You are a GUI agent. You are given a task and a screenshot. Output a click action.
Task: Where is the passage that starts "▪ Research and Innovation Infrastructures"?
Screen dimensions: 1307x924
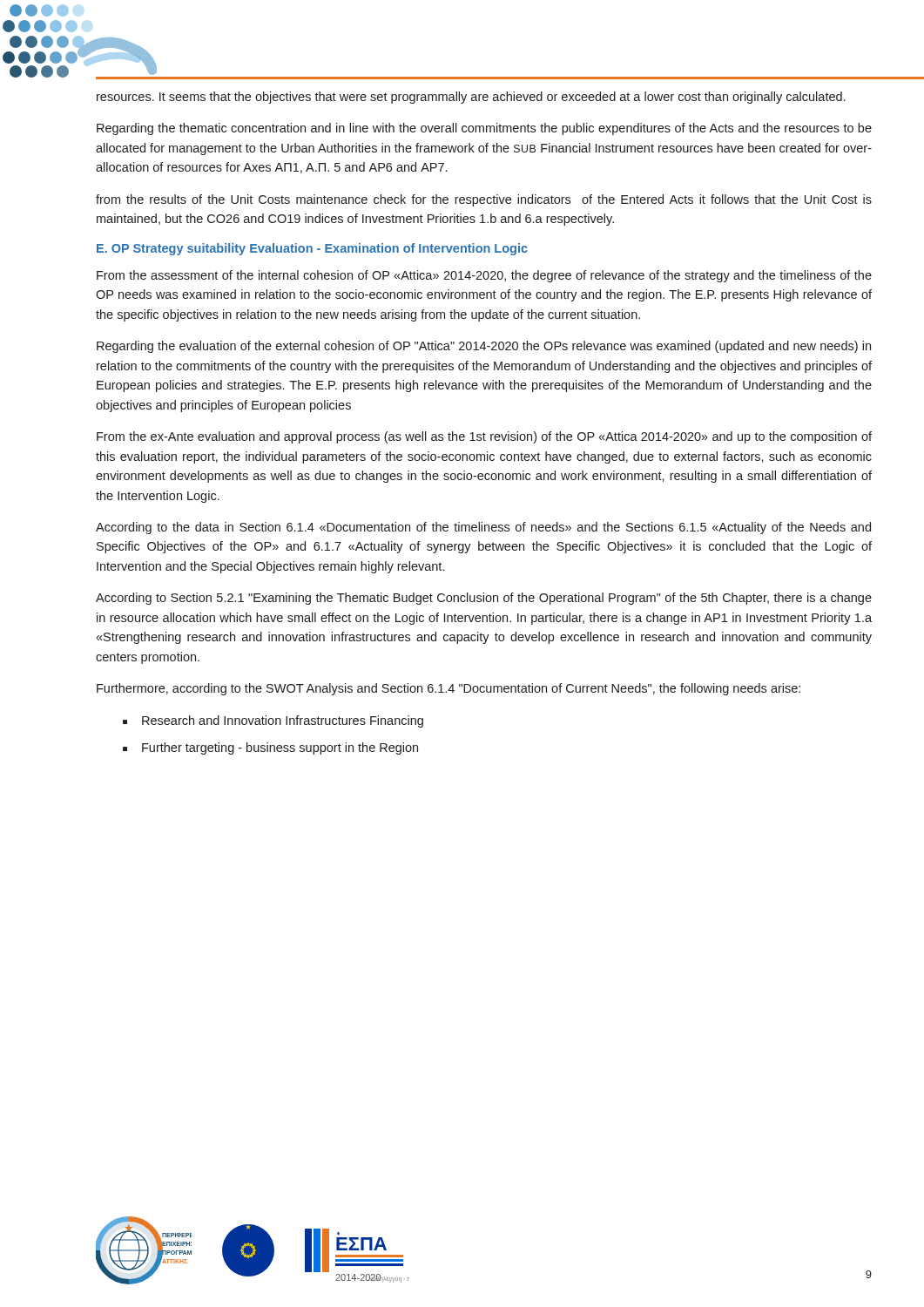(x=273, y=721)
